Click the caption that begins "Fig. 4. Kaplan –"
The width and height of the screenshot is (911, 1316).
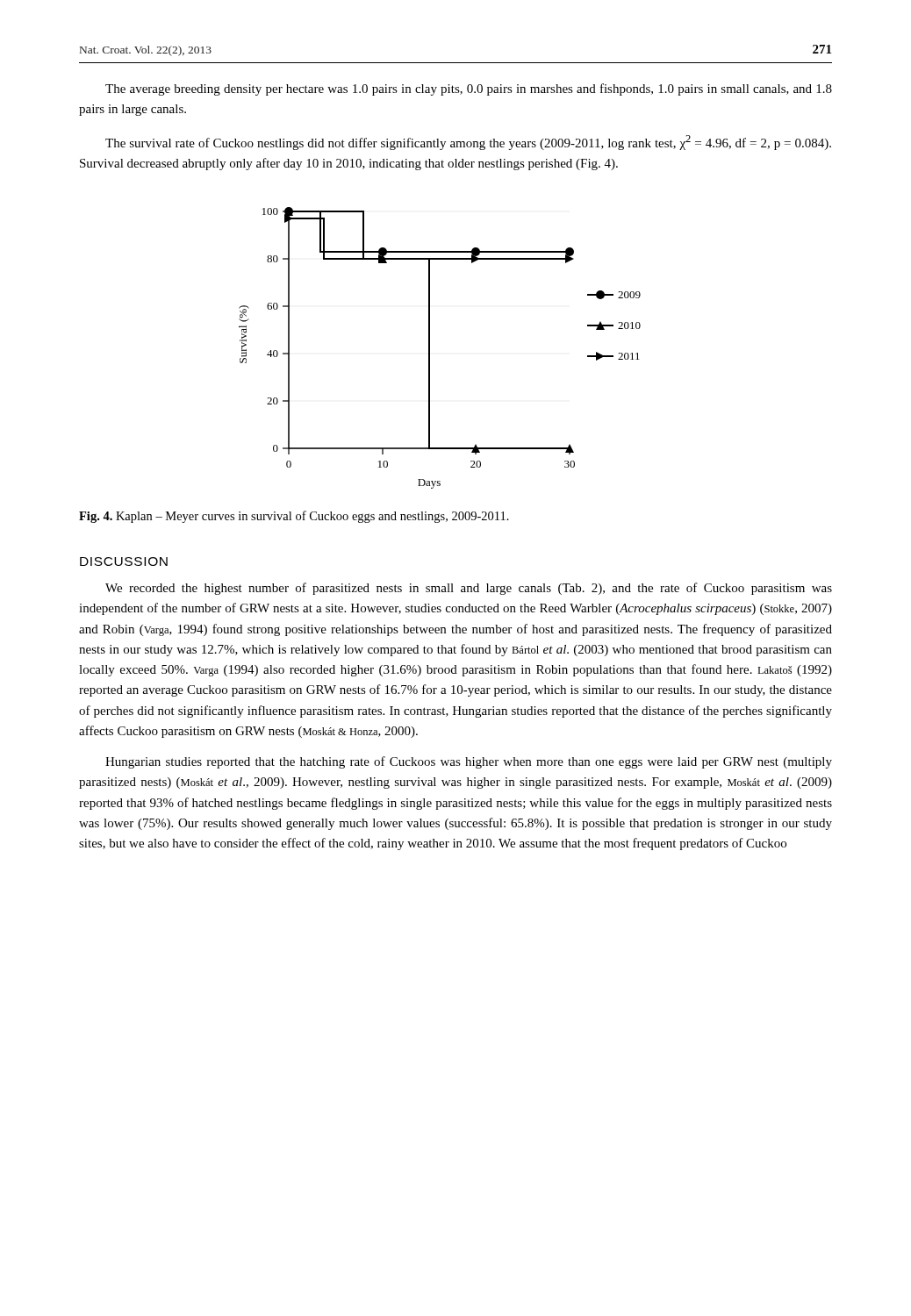click(x=294, y=516)
